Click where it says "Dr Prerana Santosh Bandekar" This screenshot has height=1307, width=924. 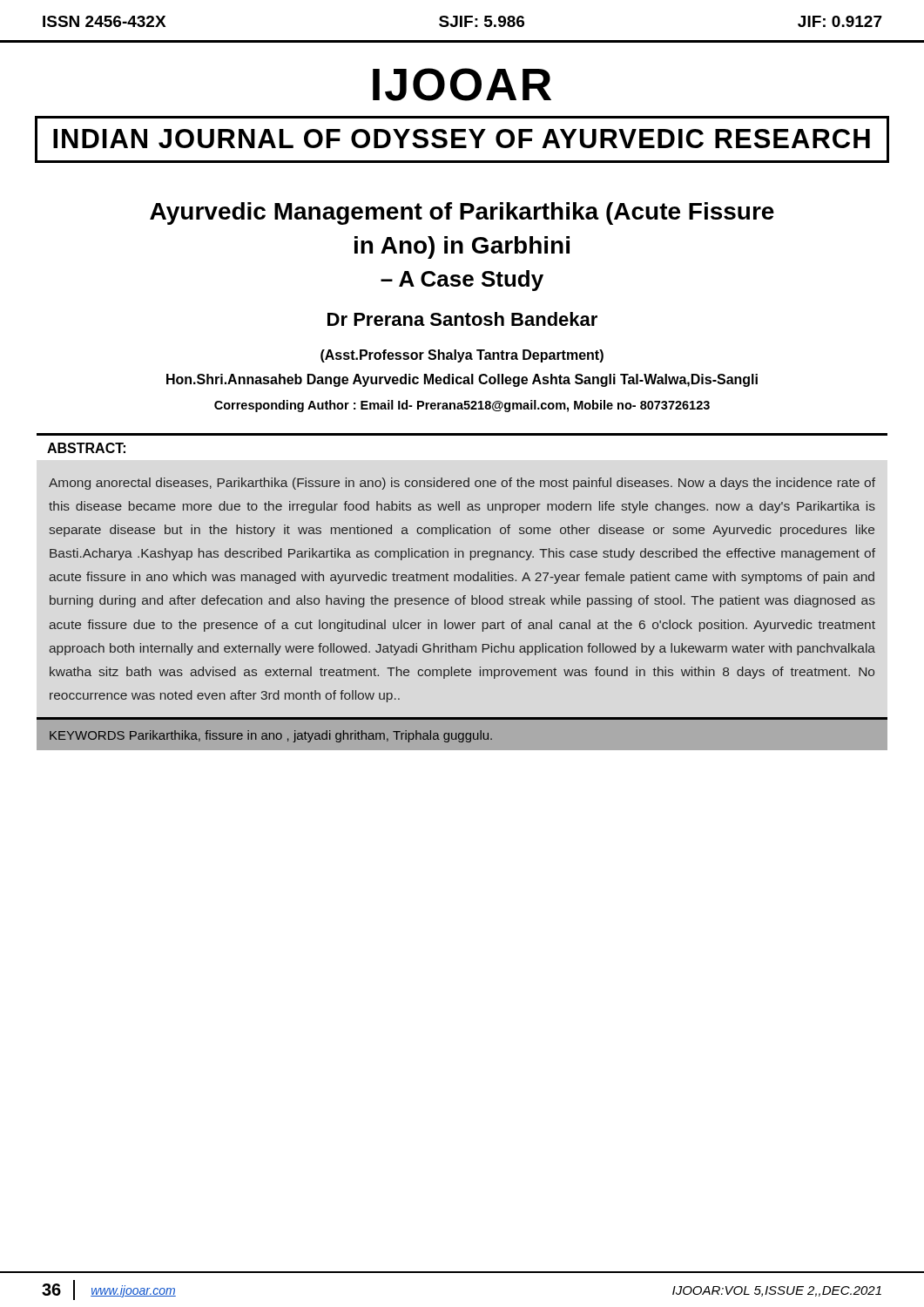coord(462,320)
